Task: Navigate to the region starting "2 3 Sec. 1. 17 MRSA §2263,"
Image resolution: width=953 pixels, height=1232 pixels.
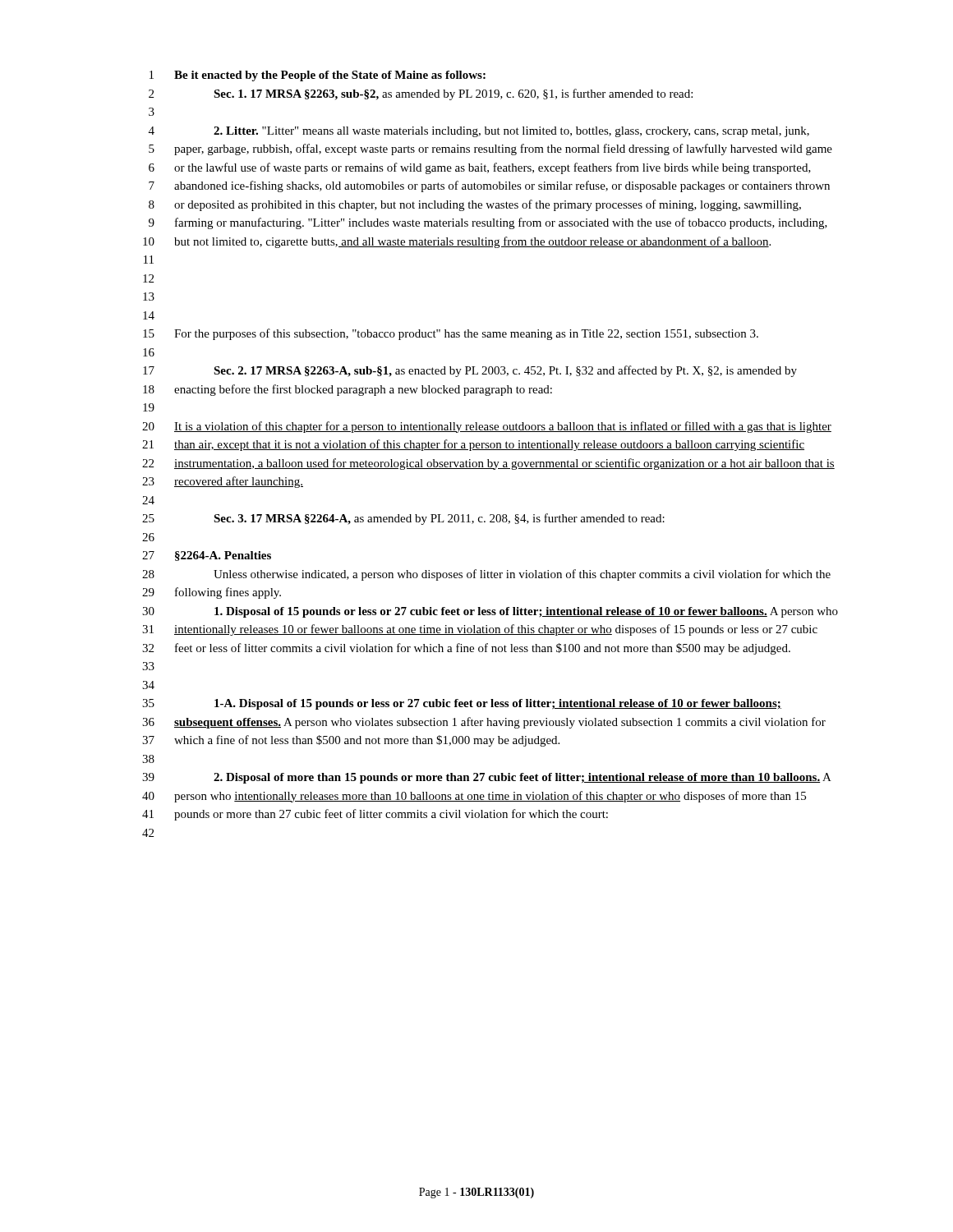Action: click(x=476, y=103)
